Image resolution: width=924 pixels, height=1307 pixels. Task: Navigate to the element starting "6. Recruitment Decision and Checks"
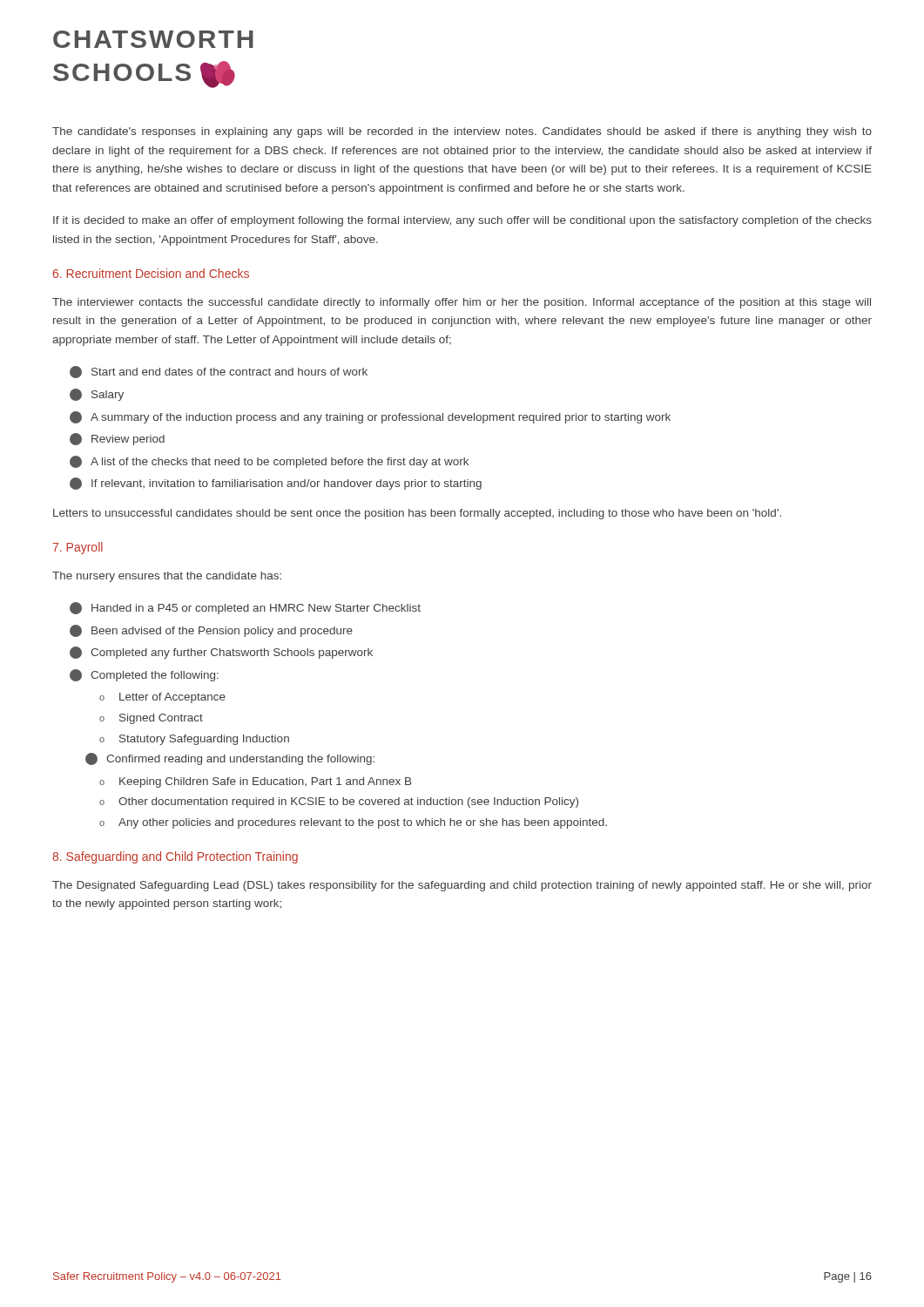(151, 273)
